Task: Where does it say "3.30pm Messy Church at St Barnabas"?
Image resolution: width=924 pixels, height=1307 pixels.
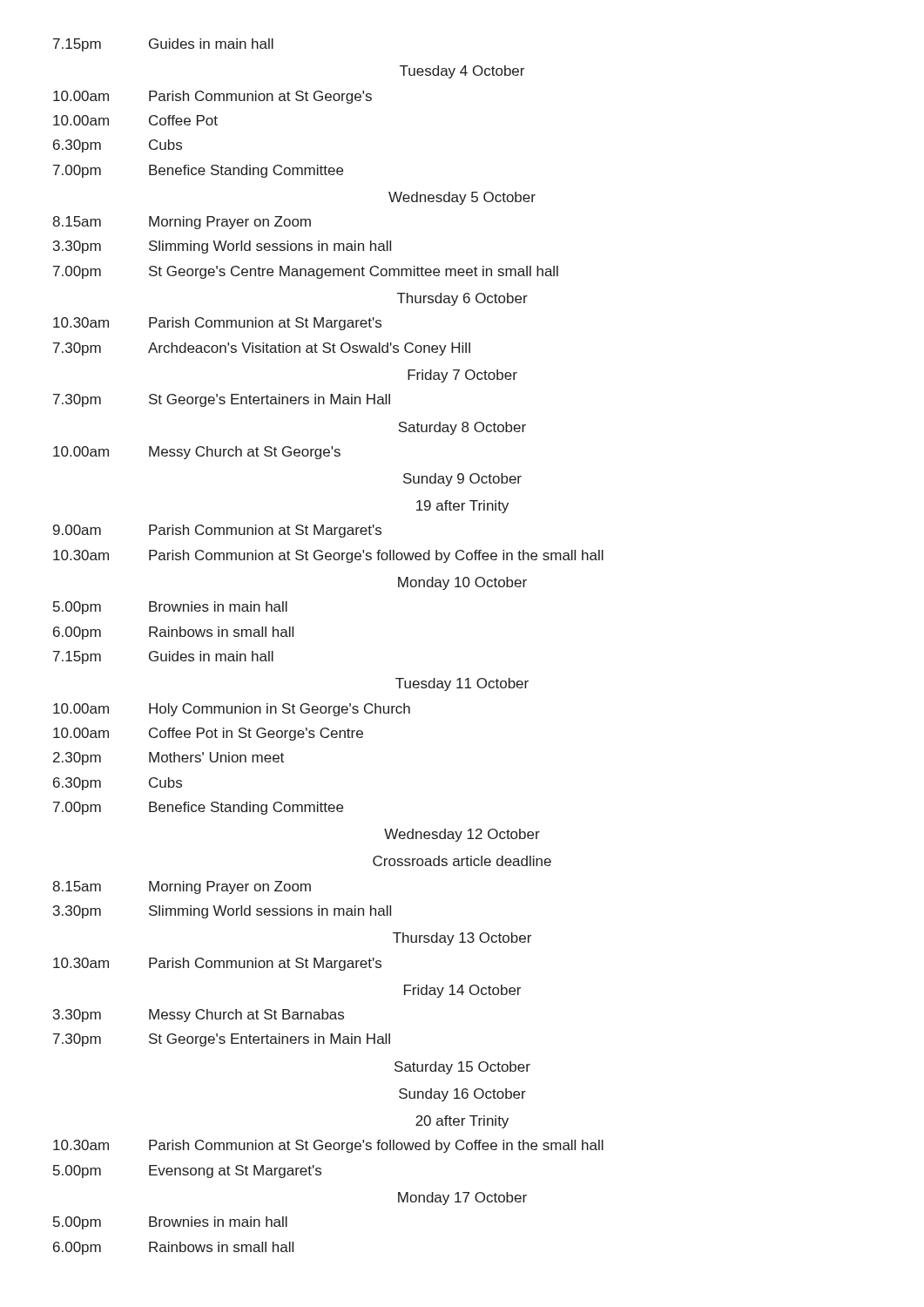Action: click(x=199, y=1016)
